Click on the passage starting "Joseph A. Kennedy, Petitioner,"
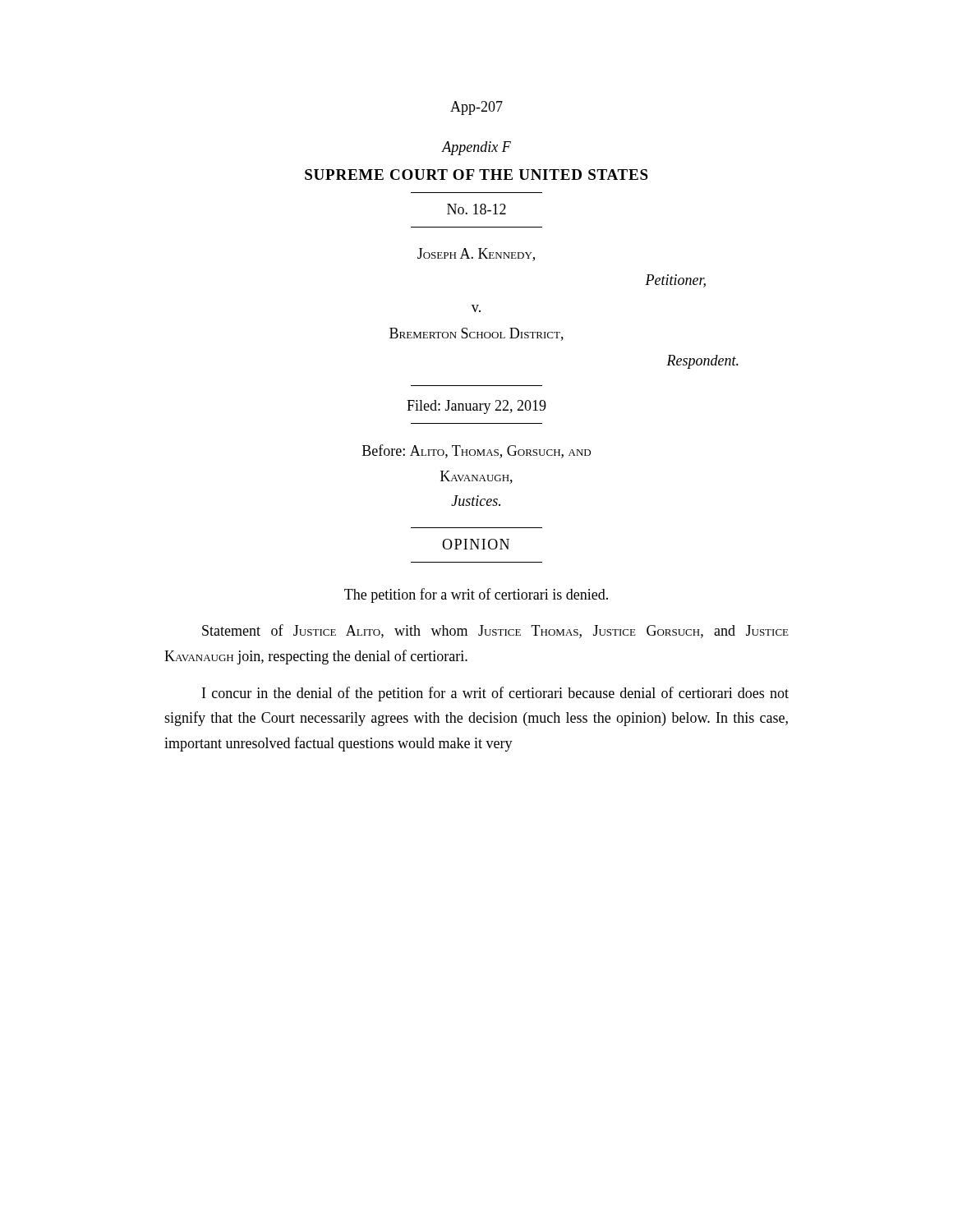The height and width of the screenshot is (1232, 953). coord(476,310)
